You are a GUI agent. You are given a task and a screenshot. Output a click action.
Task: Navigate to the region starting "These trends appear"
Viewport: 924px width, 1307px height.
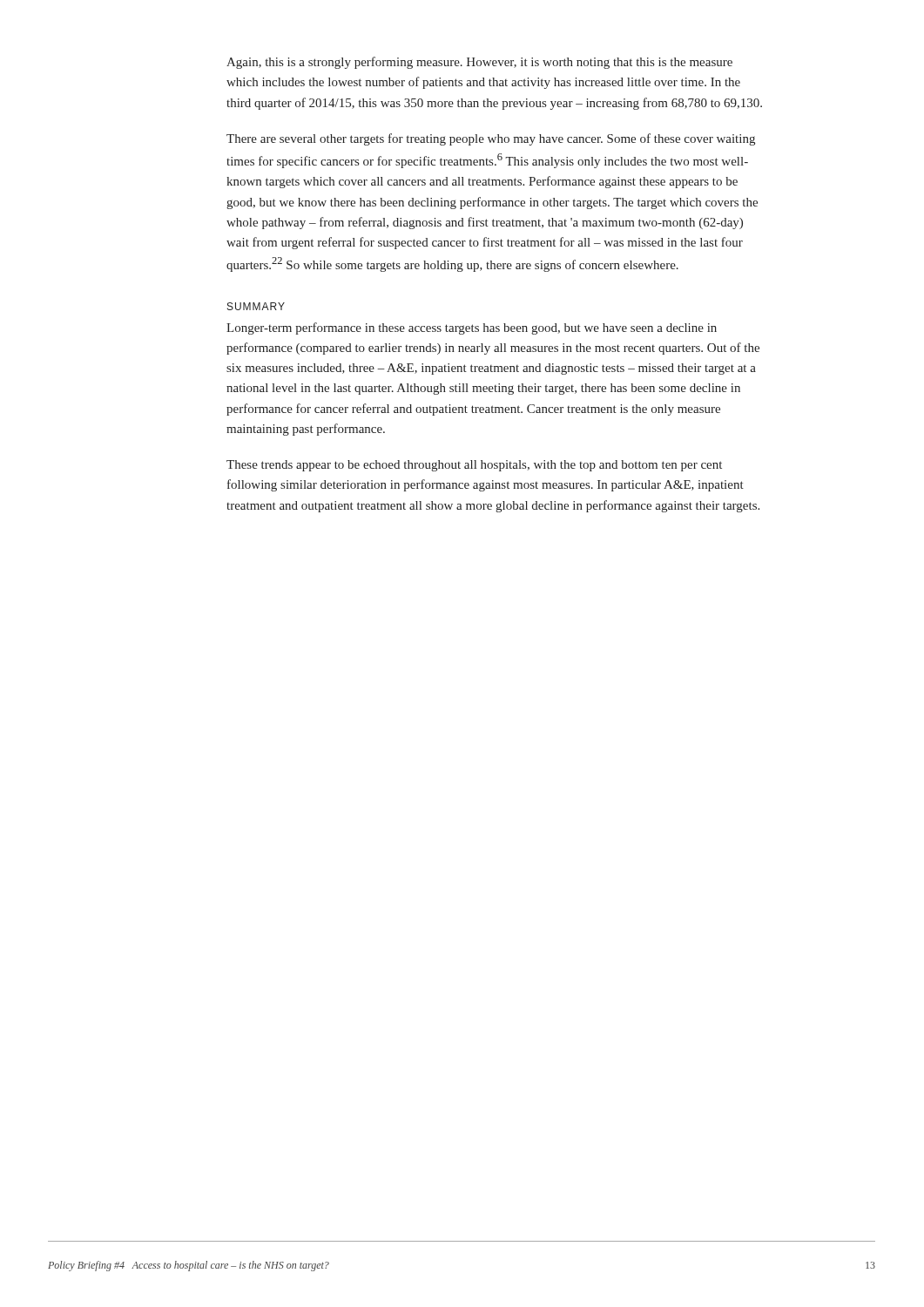pyautogui.click(x=493, y=485)
